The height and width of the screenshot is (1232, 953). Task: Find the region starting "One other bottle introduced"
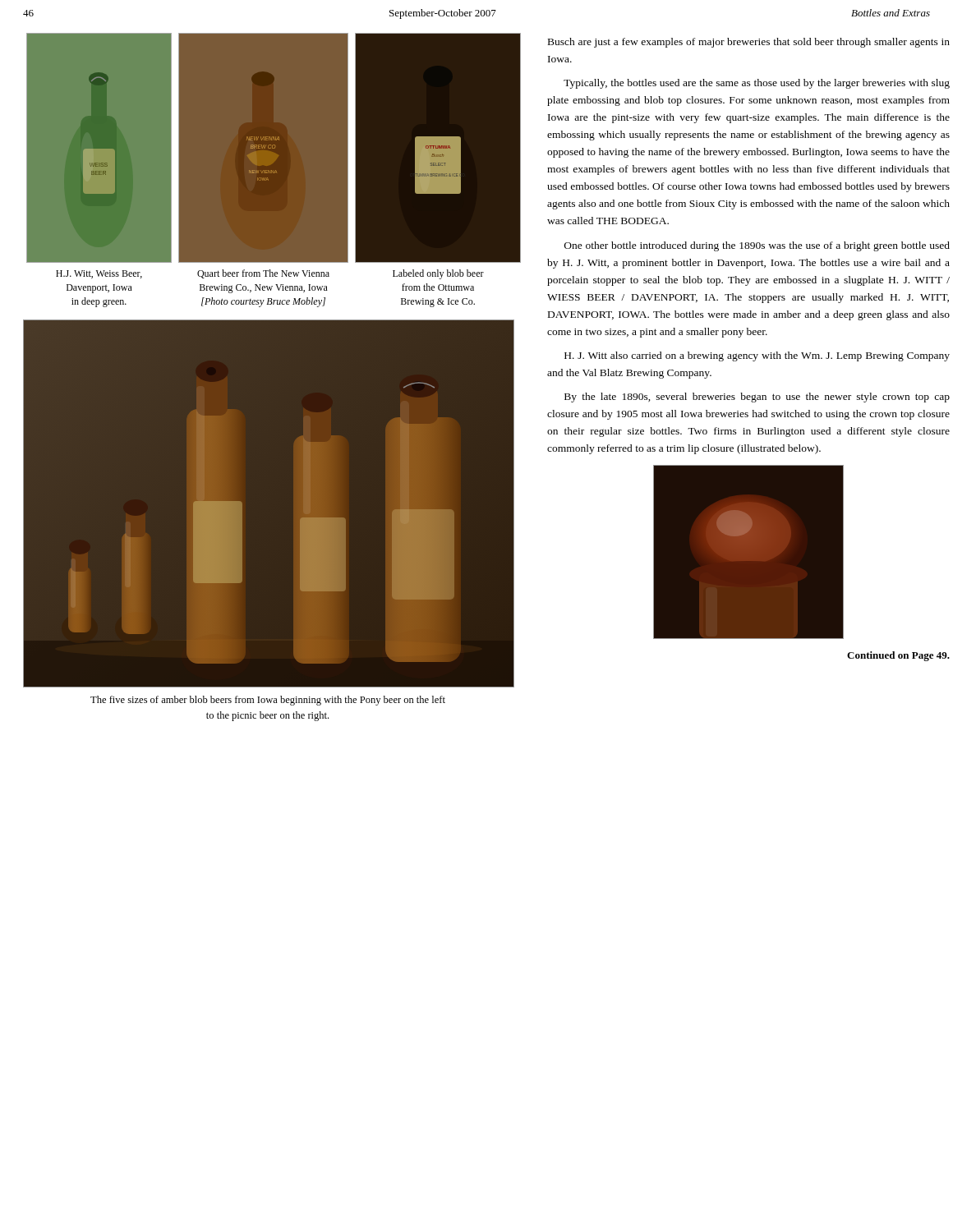[x=748, y=288]
